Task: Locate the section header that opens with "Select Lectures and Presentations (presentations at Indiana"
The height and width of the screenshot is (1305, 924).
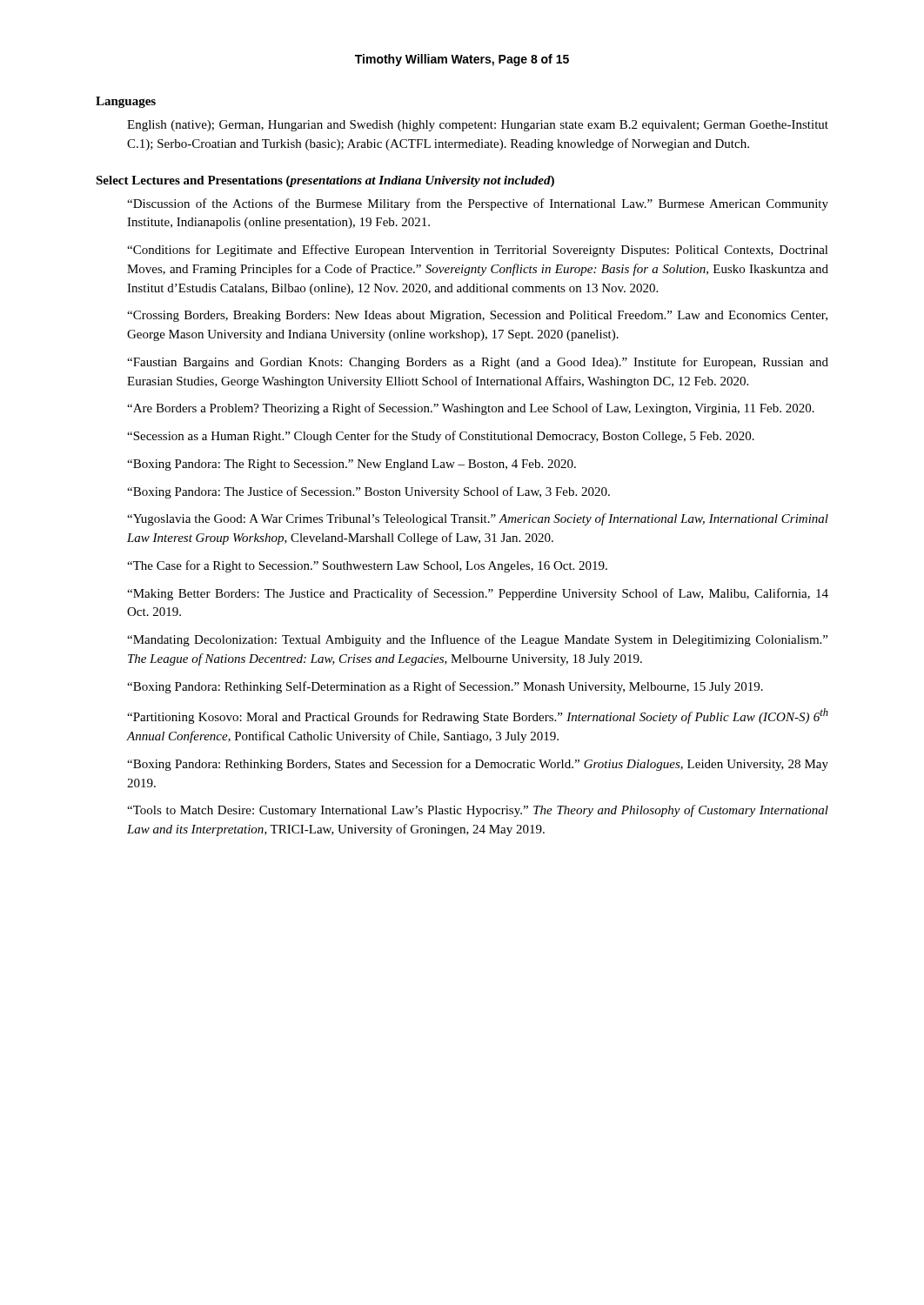Action: 325,180
